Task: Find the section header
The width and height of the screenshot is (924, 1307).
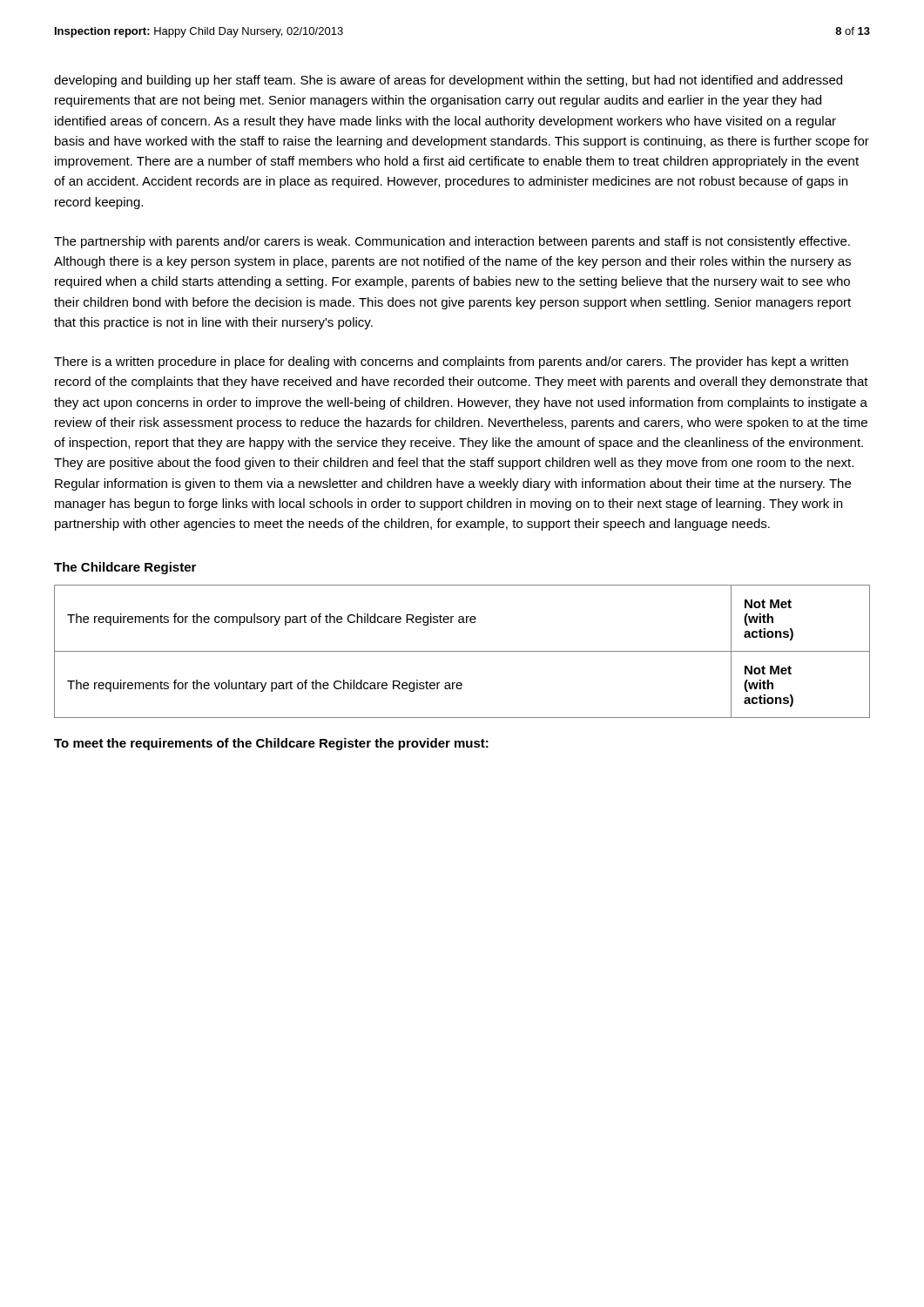Action: coord(125,567)
